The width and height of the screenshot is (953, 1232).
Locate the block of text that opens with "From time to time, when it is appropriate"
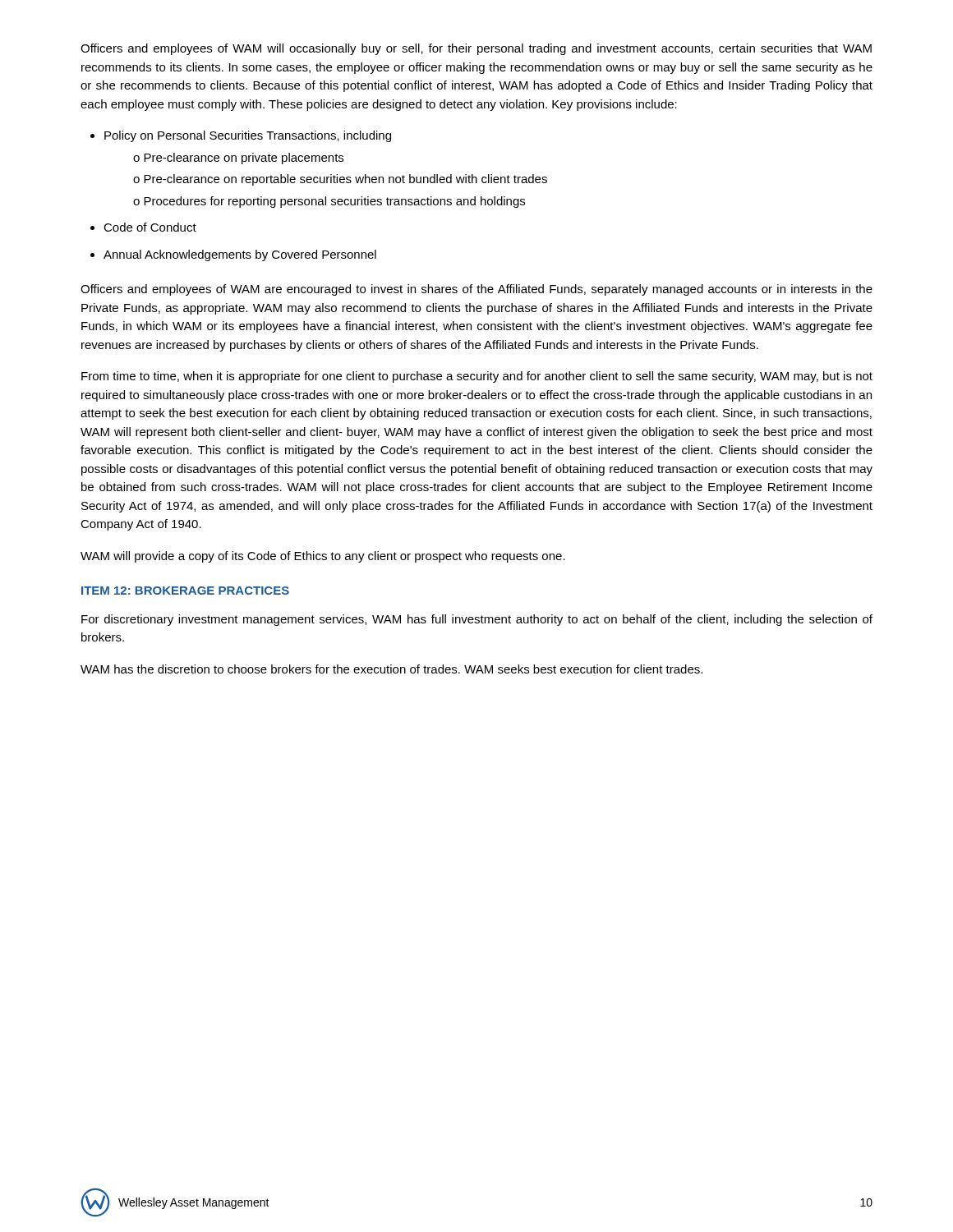click(x=476, y=450)
